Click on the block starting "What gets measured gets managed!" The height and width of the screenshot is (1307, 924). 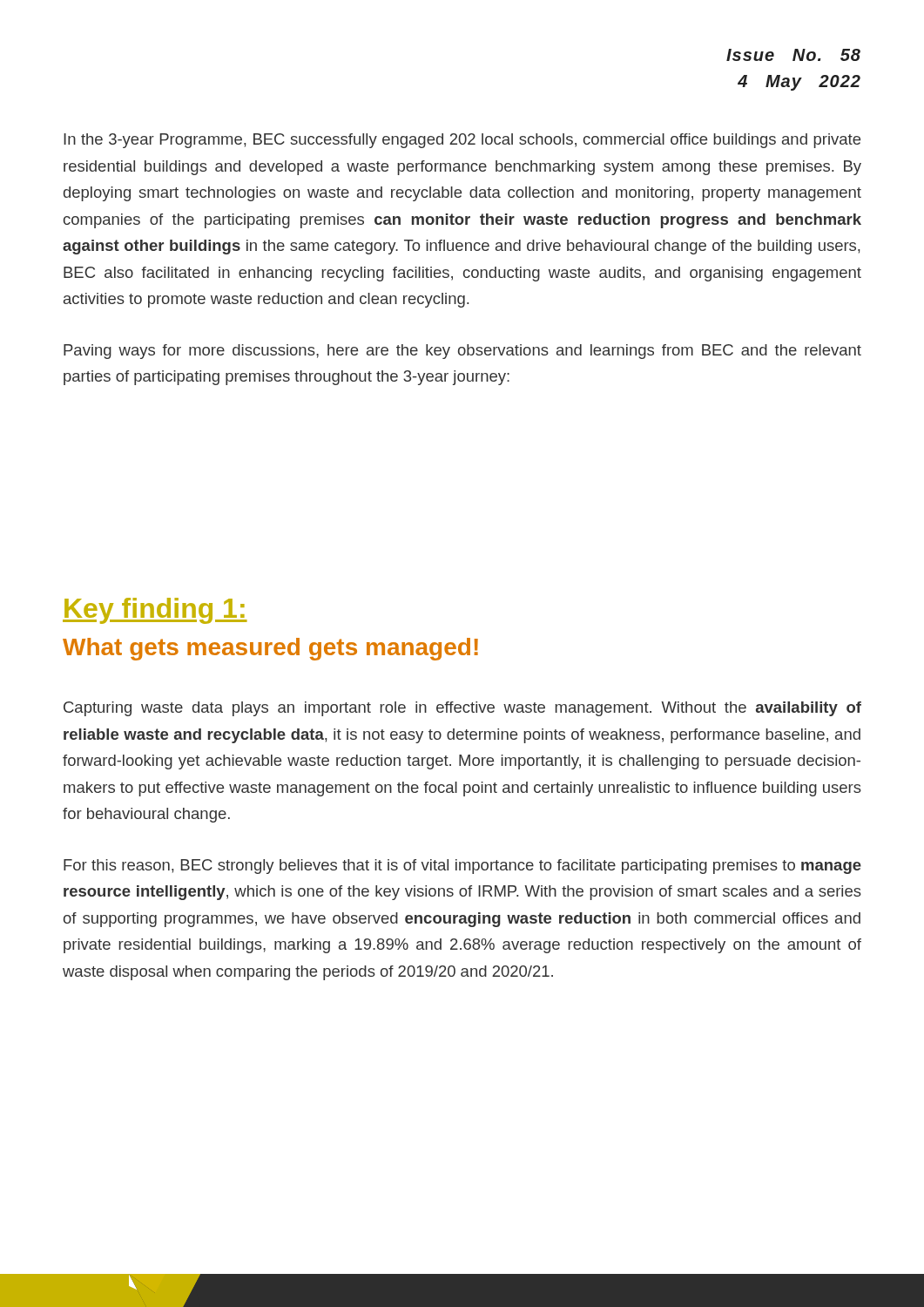tap(462, 647)
